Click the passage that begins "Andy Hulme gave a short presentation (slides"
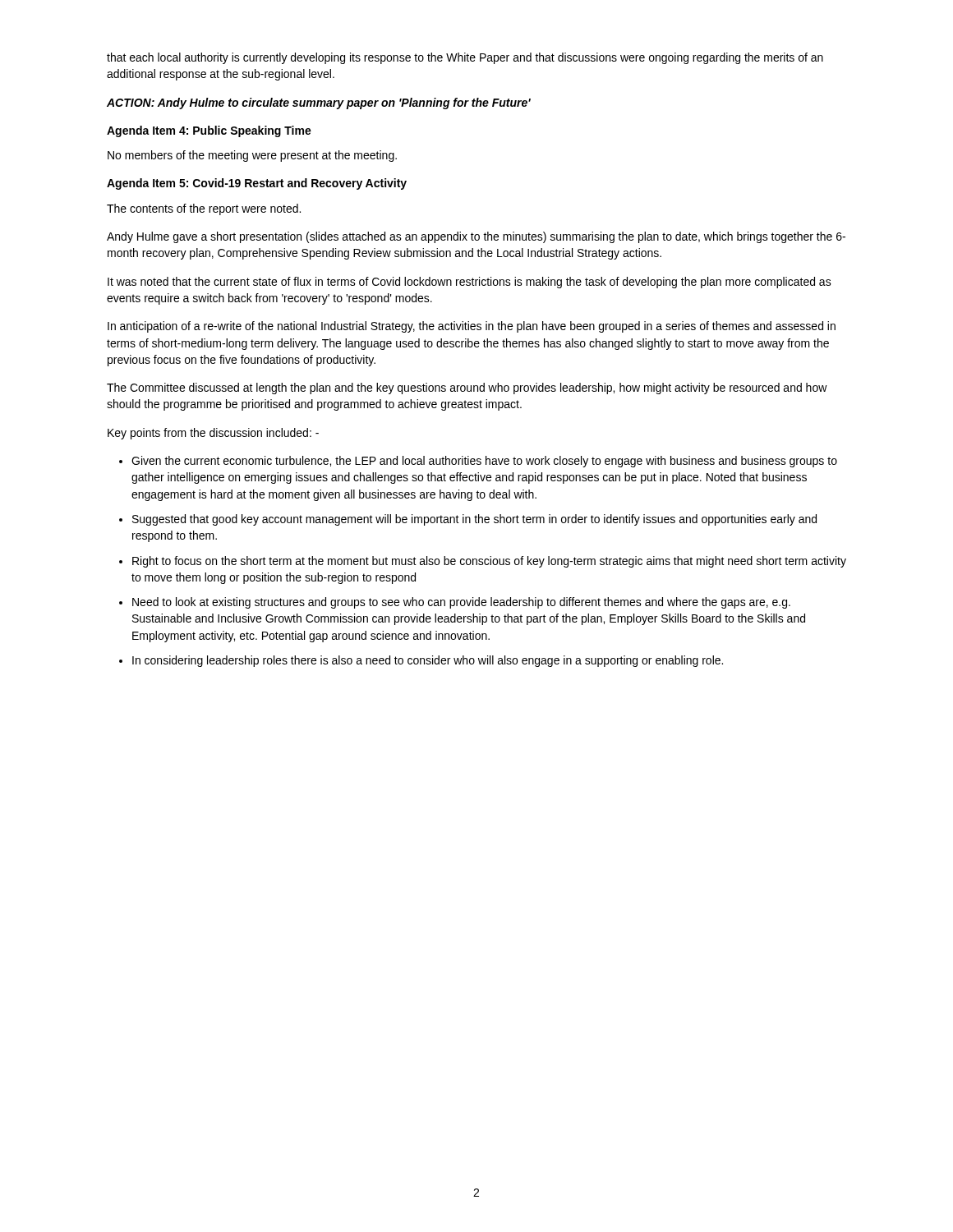 click(476, 245)
